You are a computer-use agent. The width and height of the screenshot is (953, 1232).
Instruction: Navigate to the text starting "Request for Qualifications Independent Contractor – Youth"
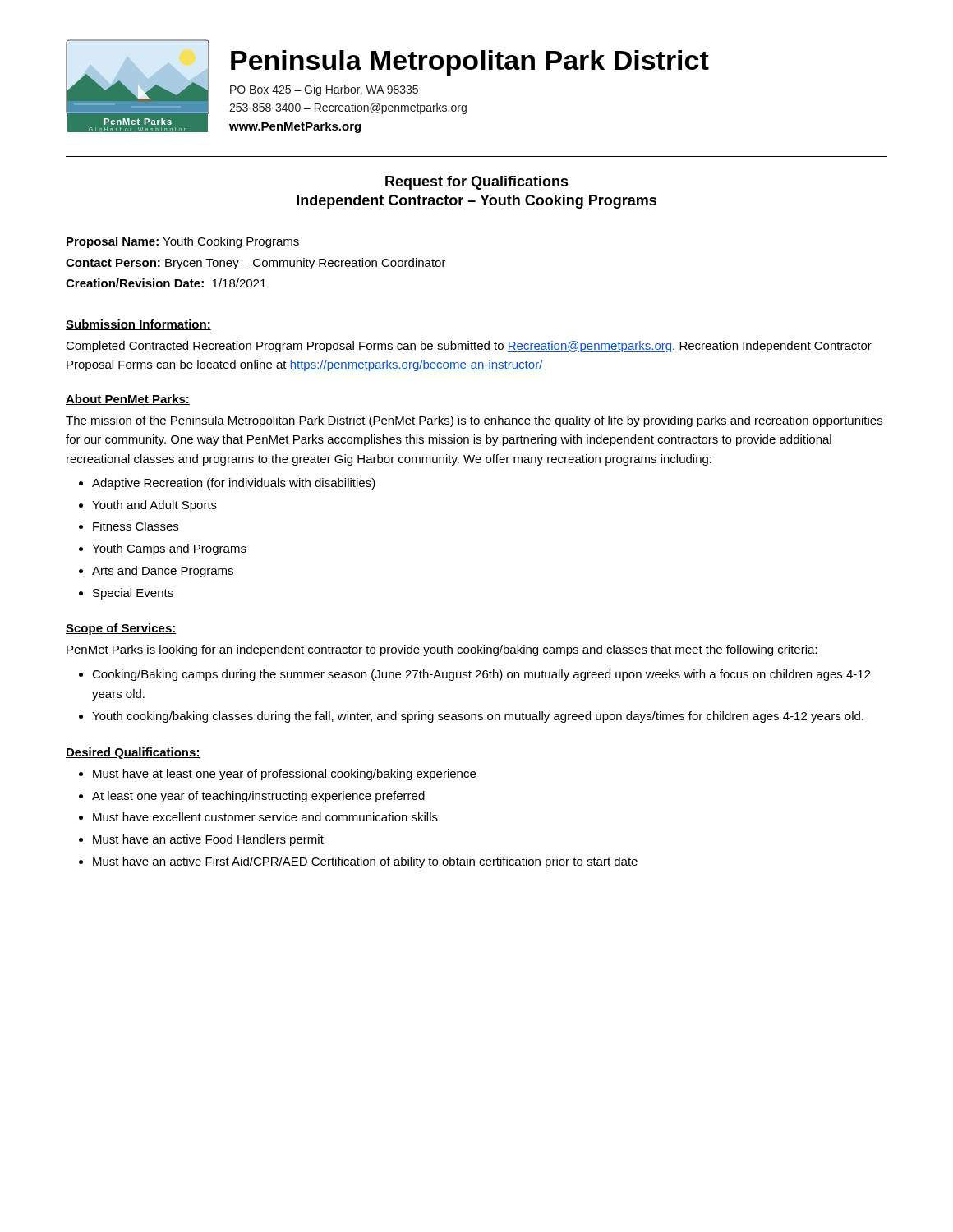coord(476,192)
